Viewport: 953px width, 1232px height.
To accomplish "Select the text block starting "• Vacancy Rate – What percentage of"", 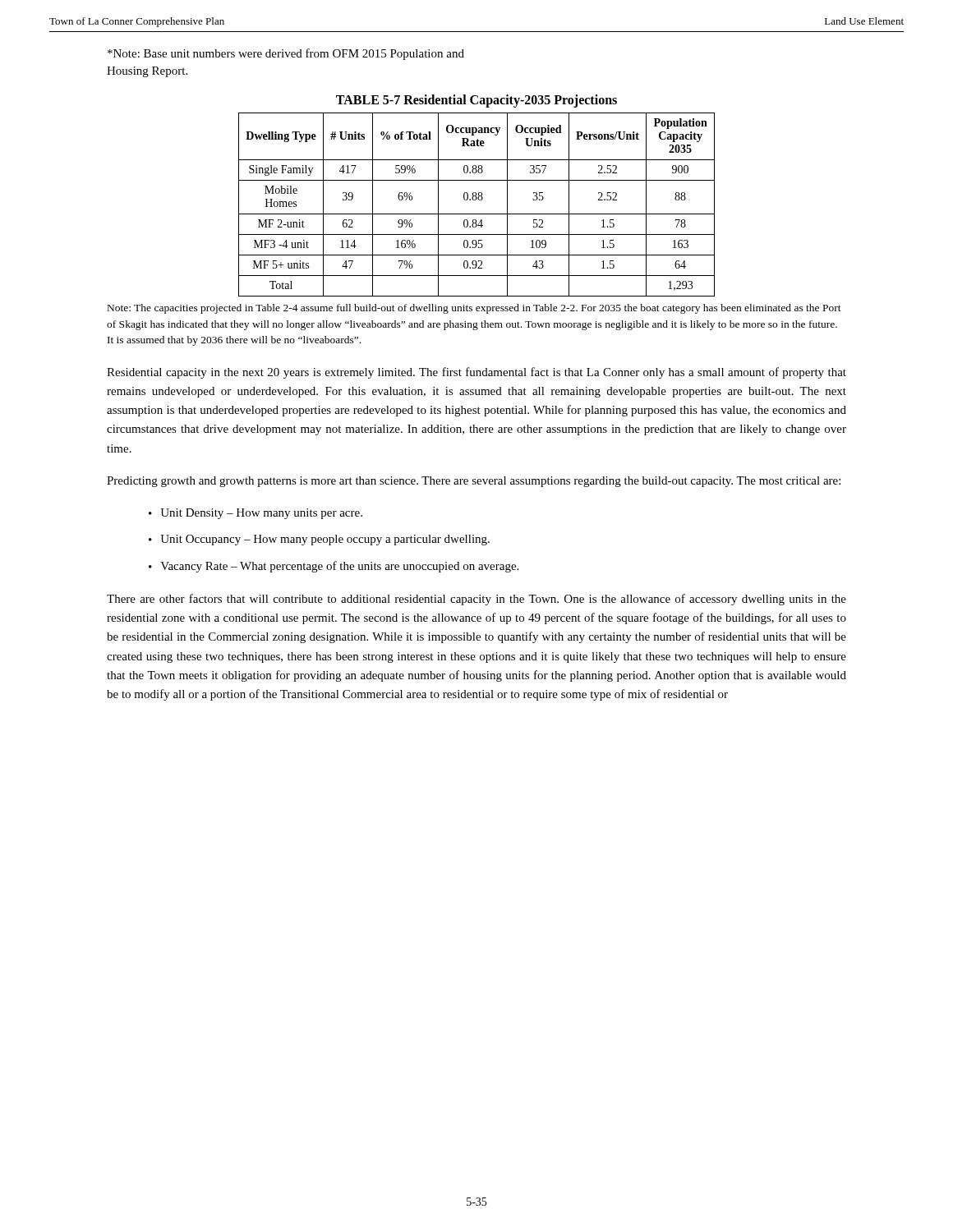I will click(x=334, y=567).
